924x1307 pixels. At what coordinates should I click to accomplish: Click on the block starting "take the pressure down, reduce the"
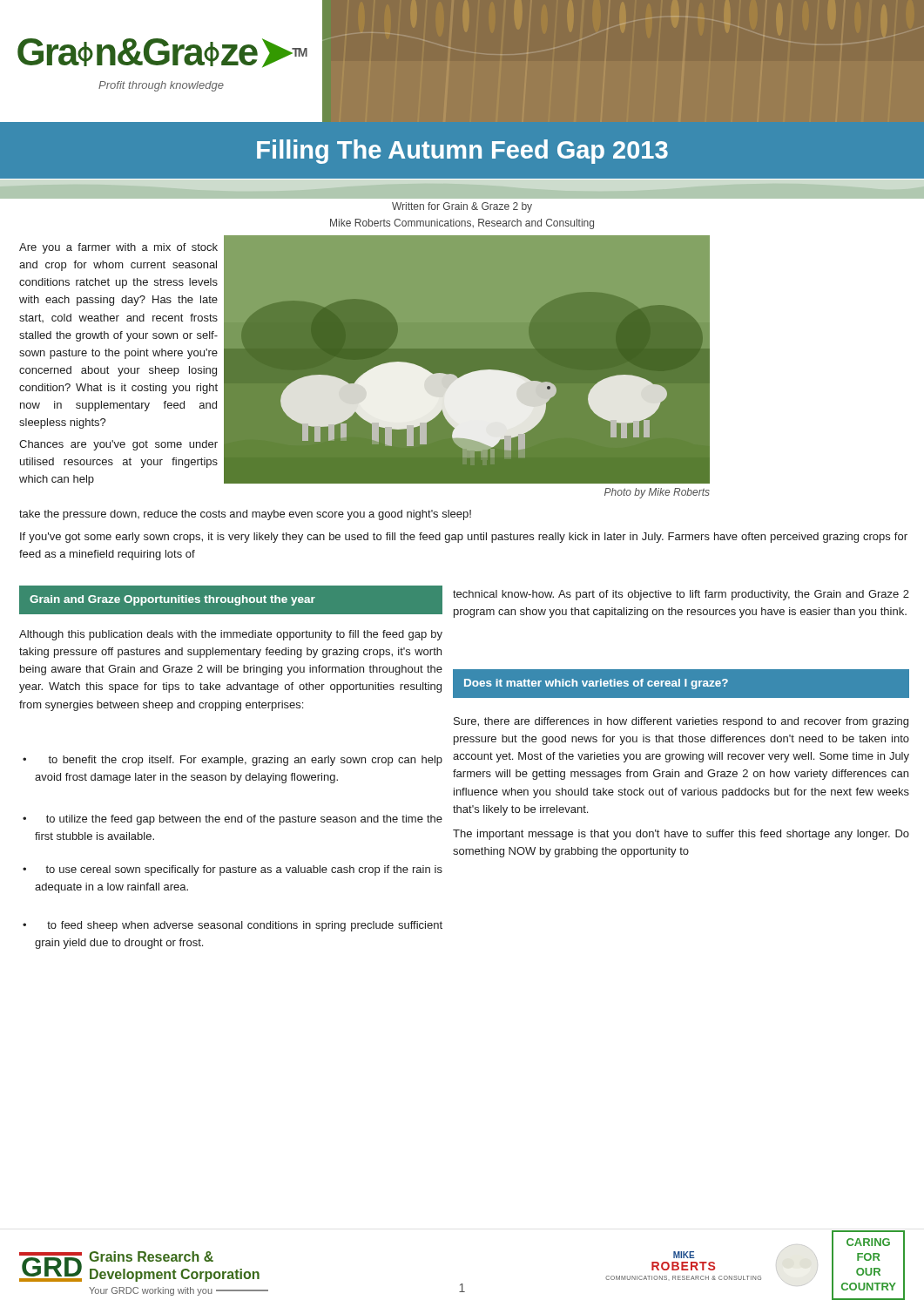(x=463, y=534)
